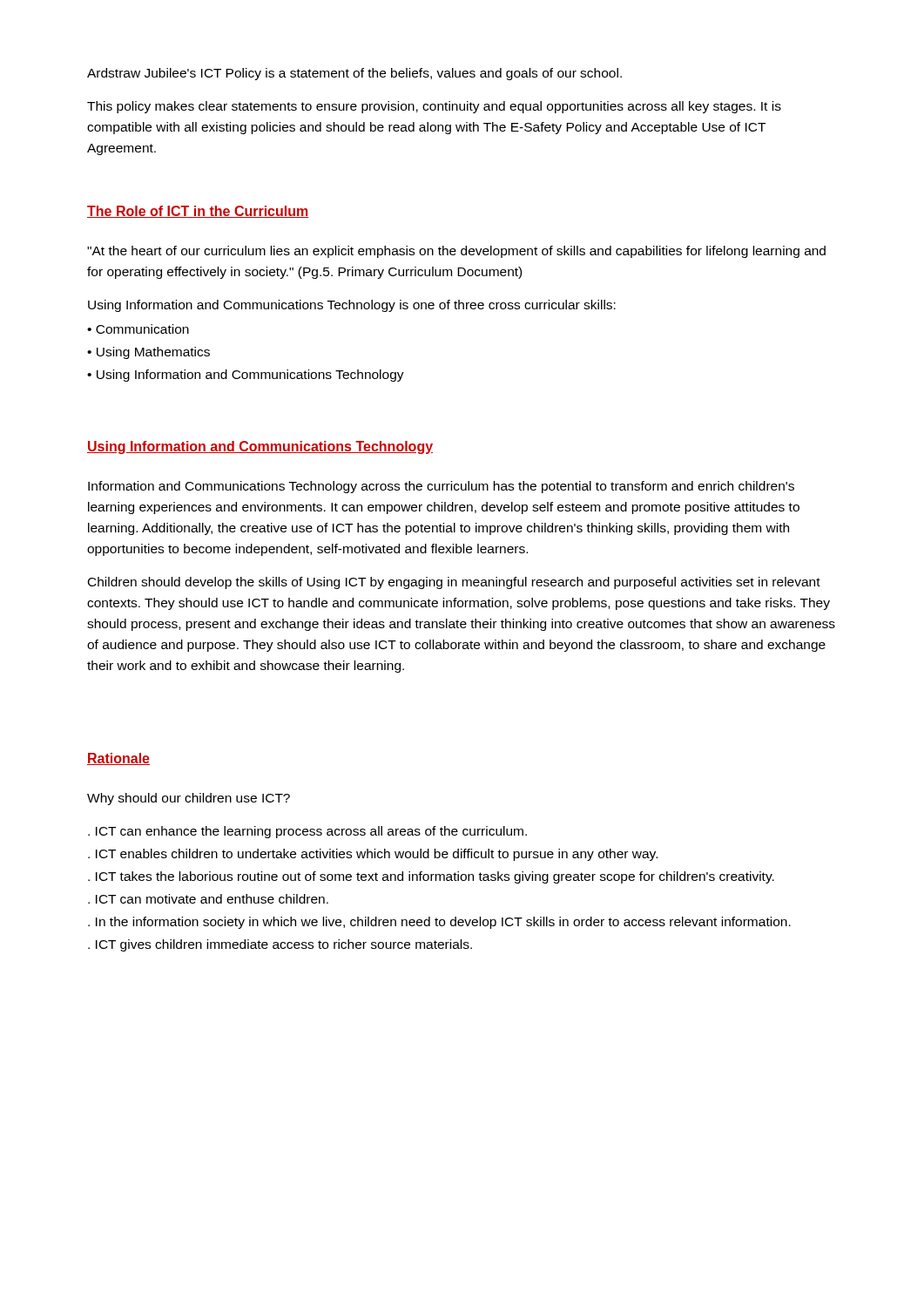This screenshot has width=924, height=1307.
Task: Locate the block of text that opens with ". ICT takes the laborious"
Action: click(431, 876)
